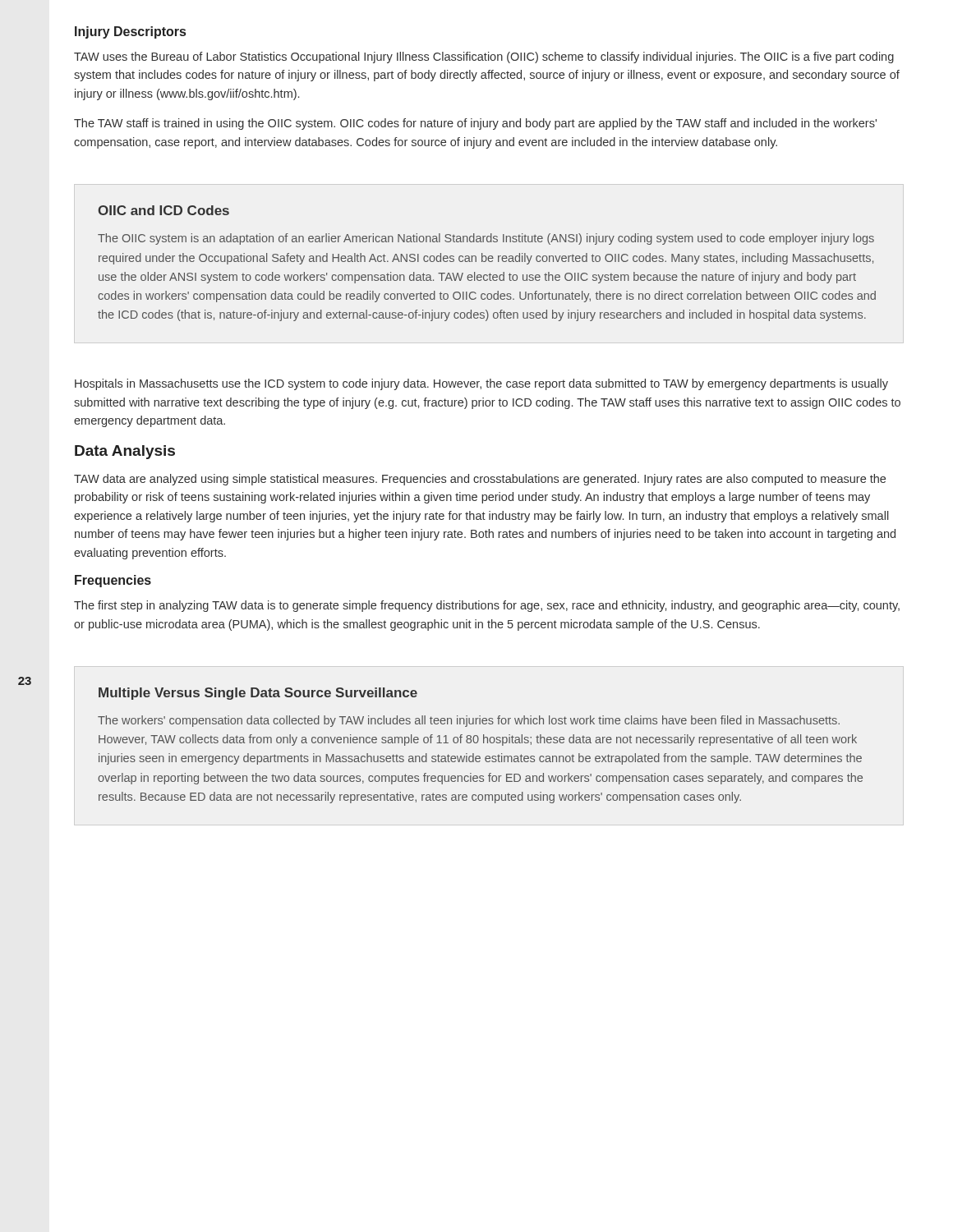The width and height of the screenshot is (953, 1232).
Task: Where is the passage that starts "TAW data are"?
Action: (485, 515)
